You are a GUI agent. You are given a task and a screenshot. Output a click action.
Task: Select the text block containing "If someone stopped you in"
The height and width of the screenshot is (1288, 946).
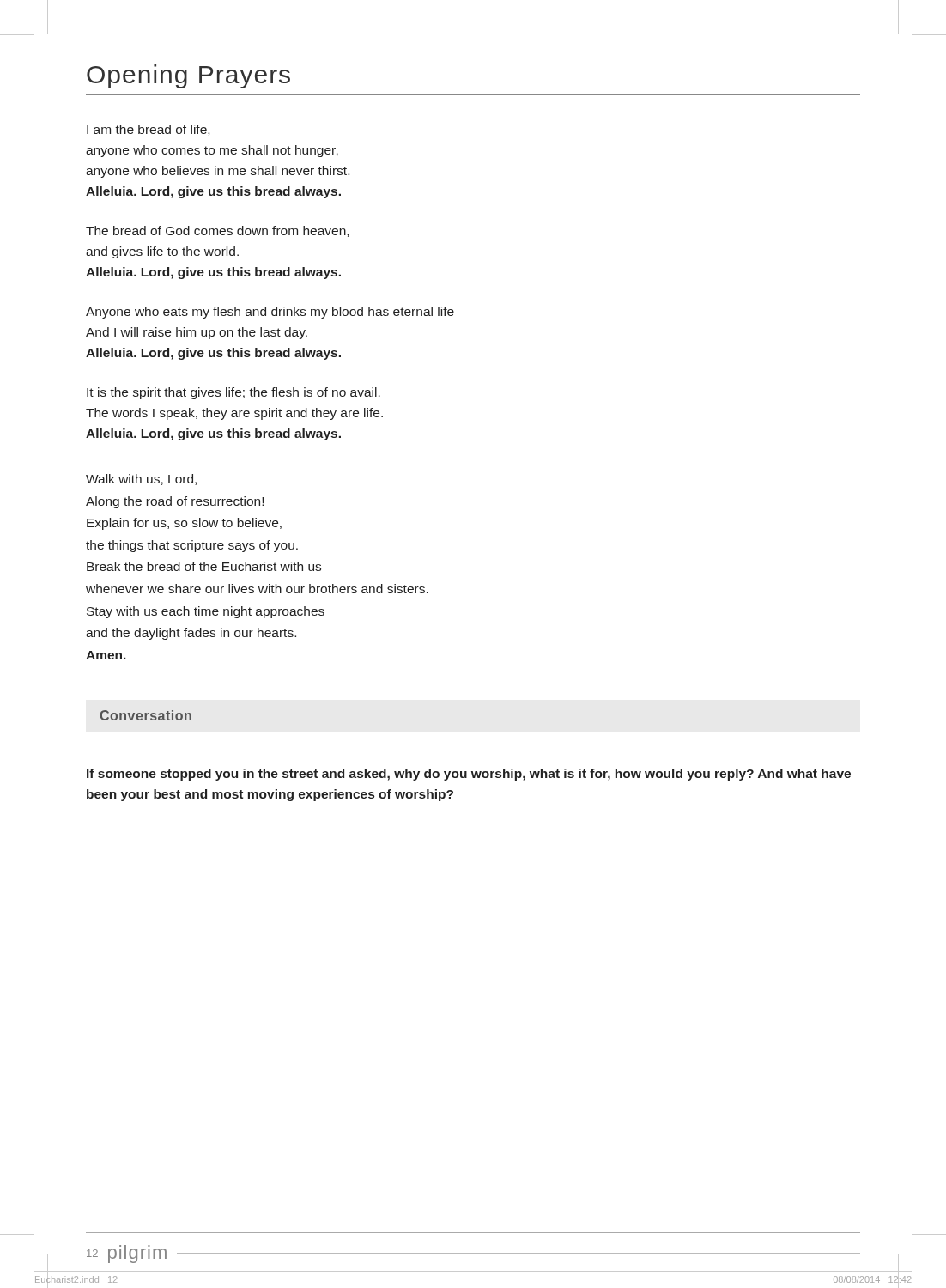point(473,784)
